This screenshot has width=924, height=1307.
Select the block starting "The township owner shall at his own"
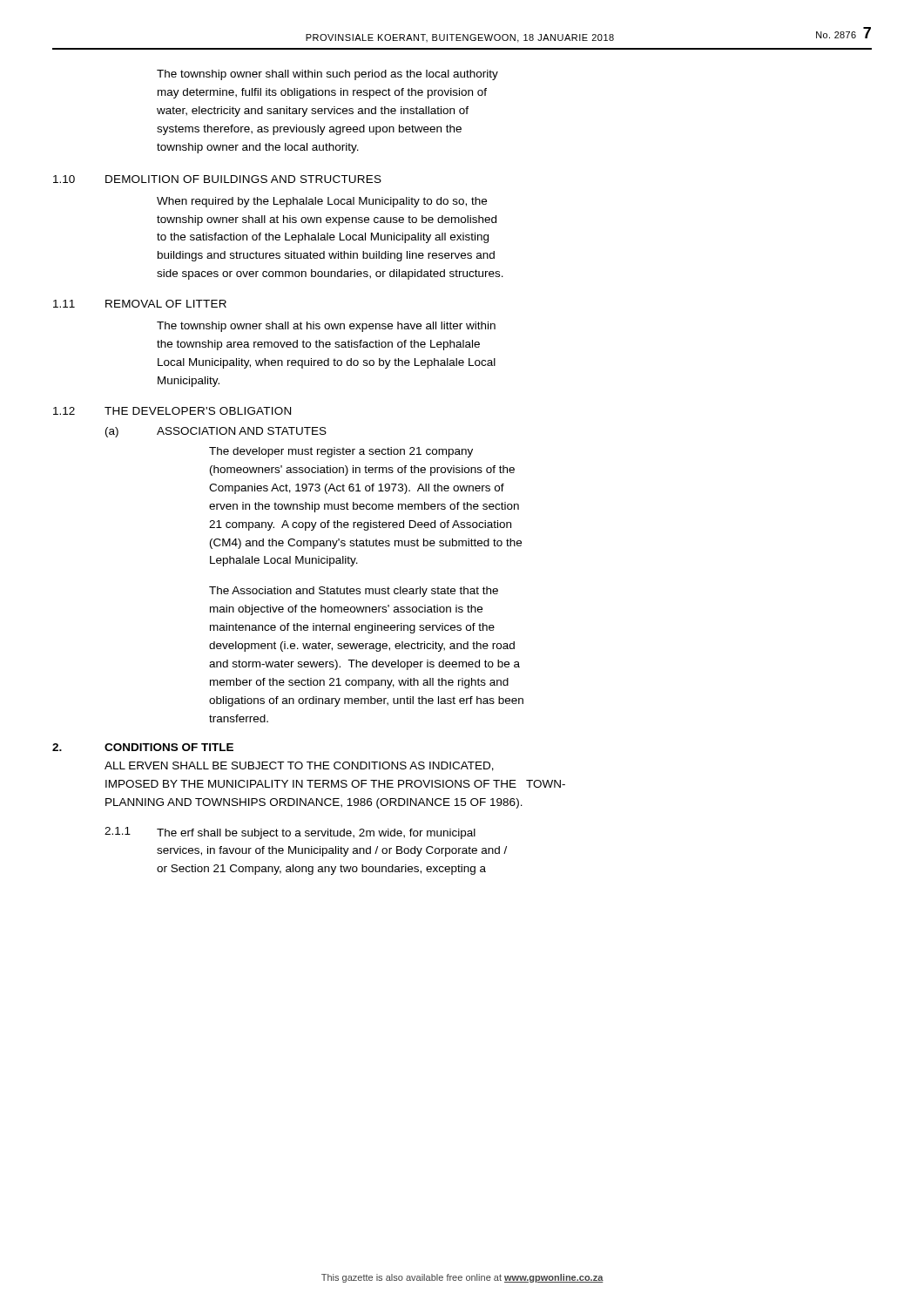point(326,353)
